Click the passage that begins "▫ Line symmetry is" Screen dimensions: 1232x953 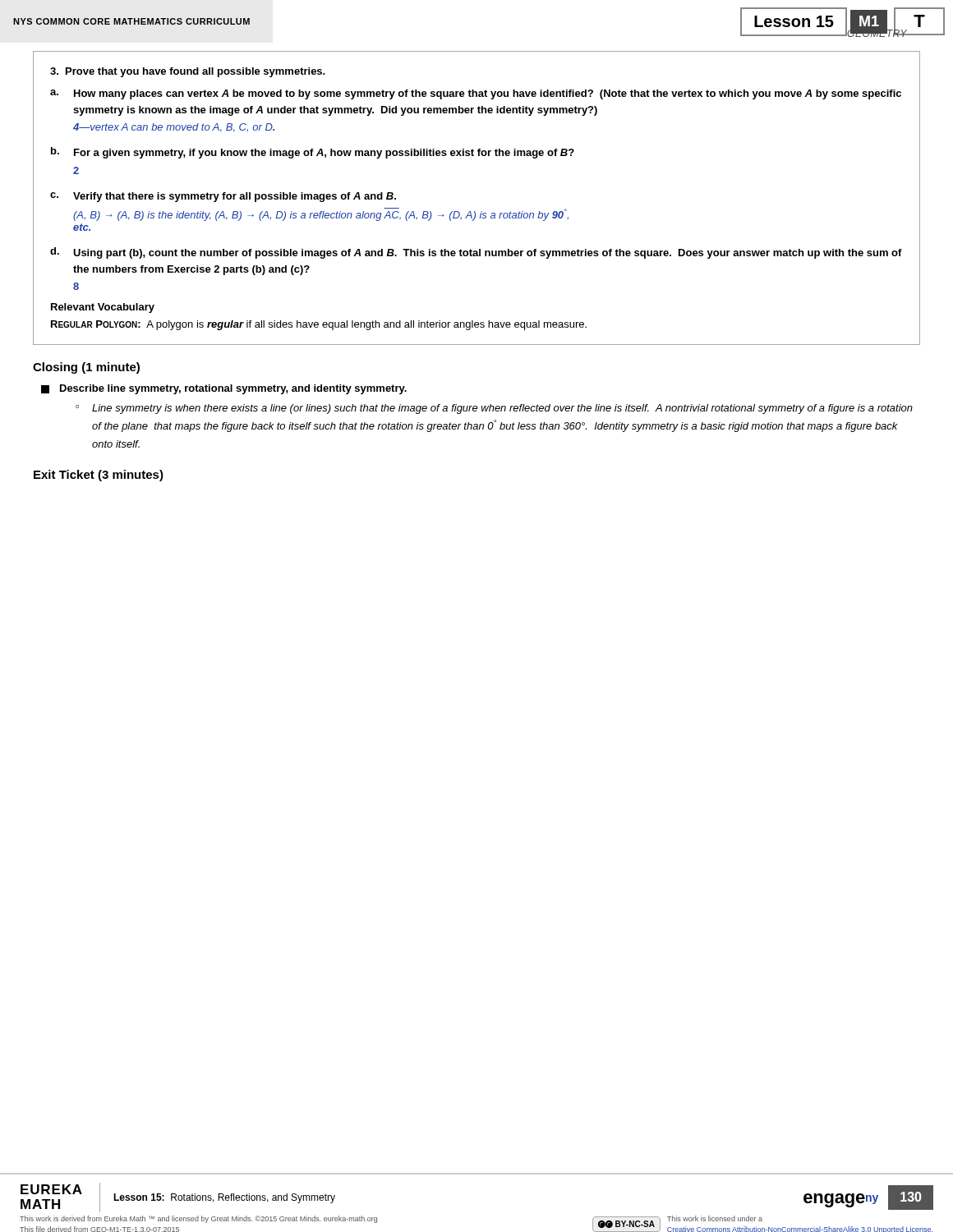pos(498,426)
